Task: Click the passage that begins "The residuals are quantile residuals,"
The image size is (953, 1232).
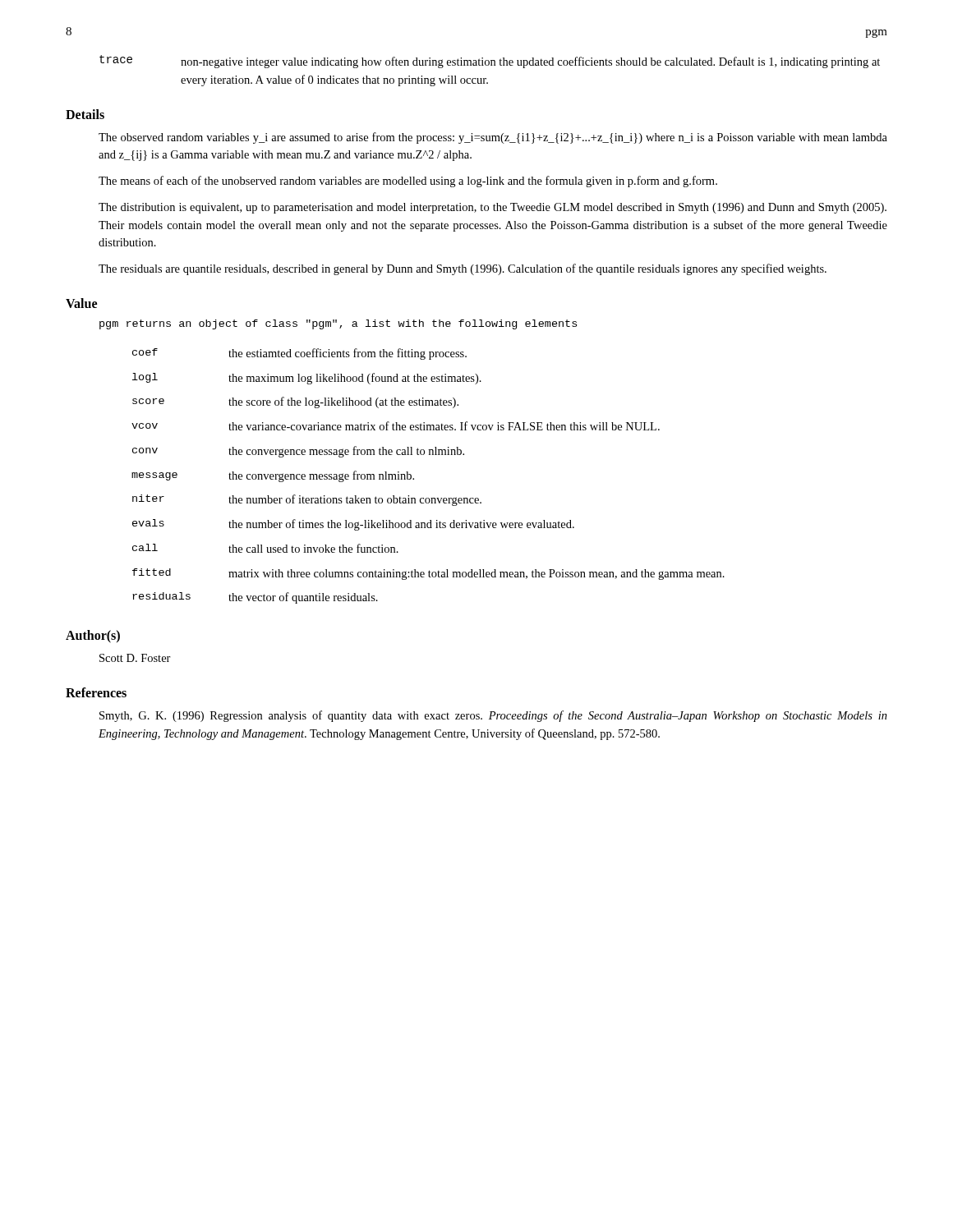Action: (463, 269)
